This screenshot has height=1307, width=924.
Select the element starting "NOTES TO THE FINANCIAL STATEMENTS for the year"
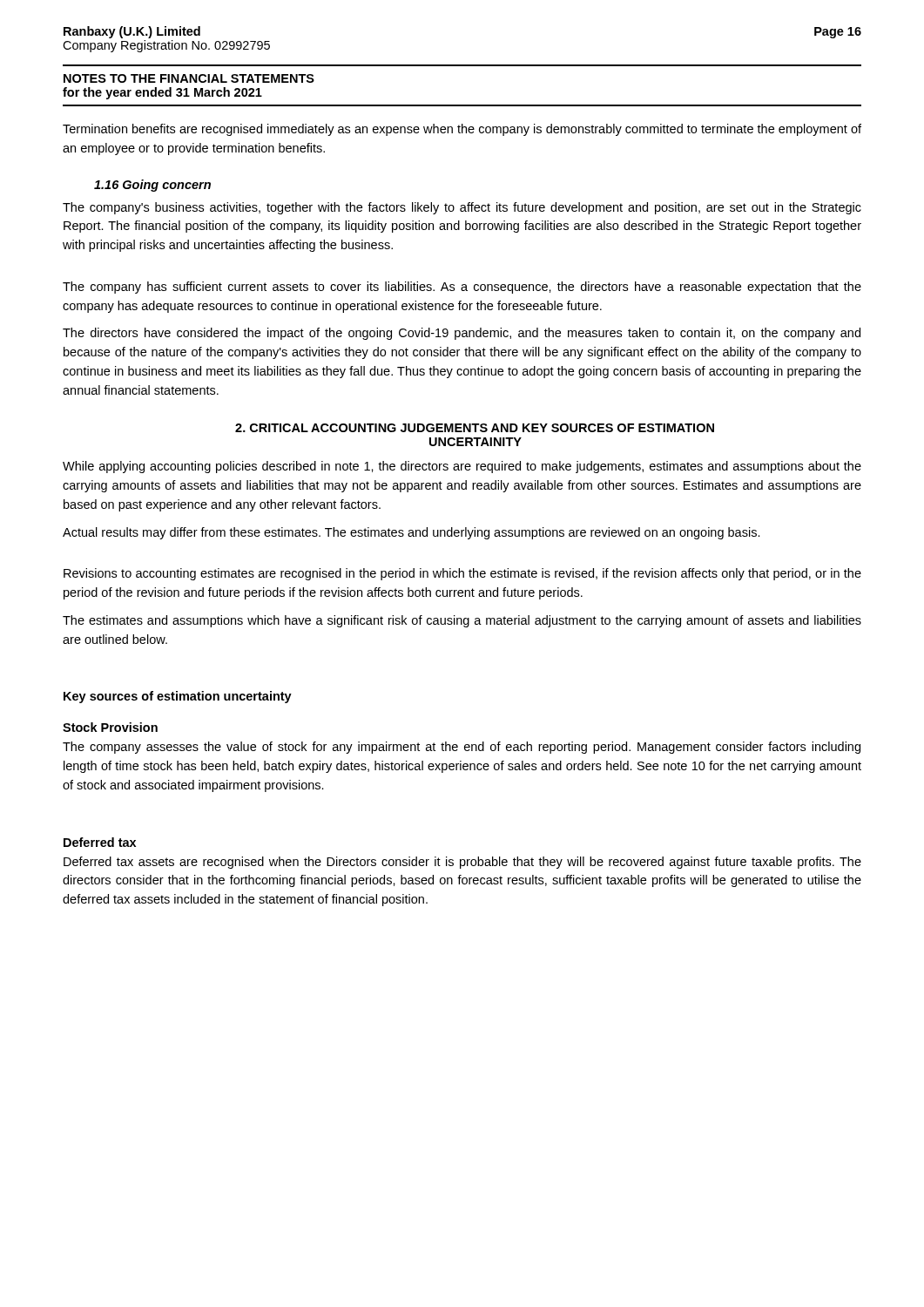pos(189,78)
